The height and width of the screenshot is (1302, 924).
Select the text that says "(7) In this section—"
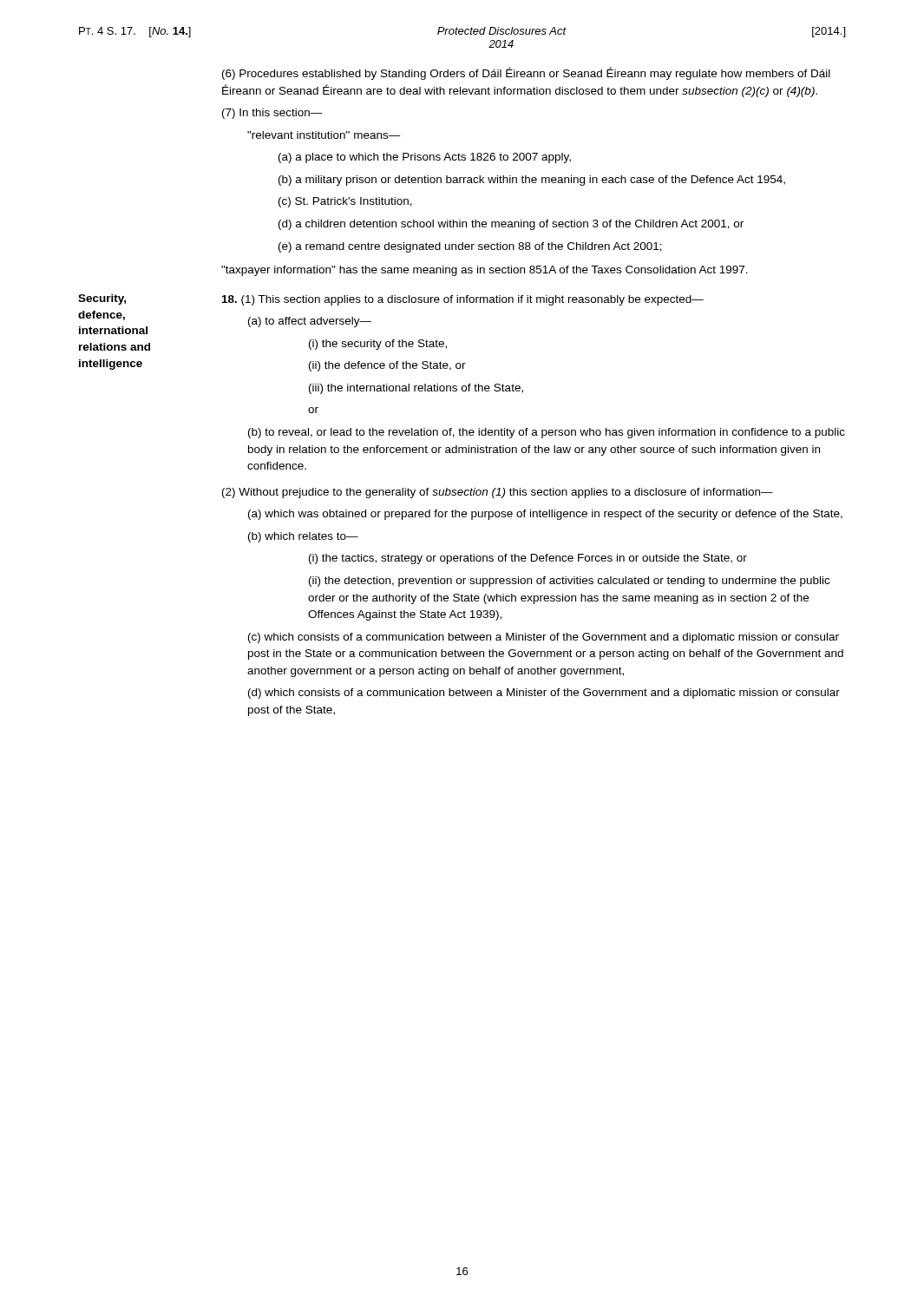tap(272, 114)
